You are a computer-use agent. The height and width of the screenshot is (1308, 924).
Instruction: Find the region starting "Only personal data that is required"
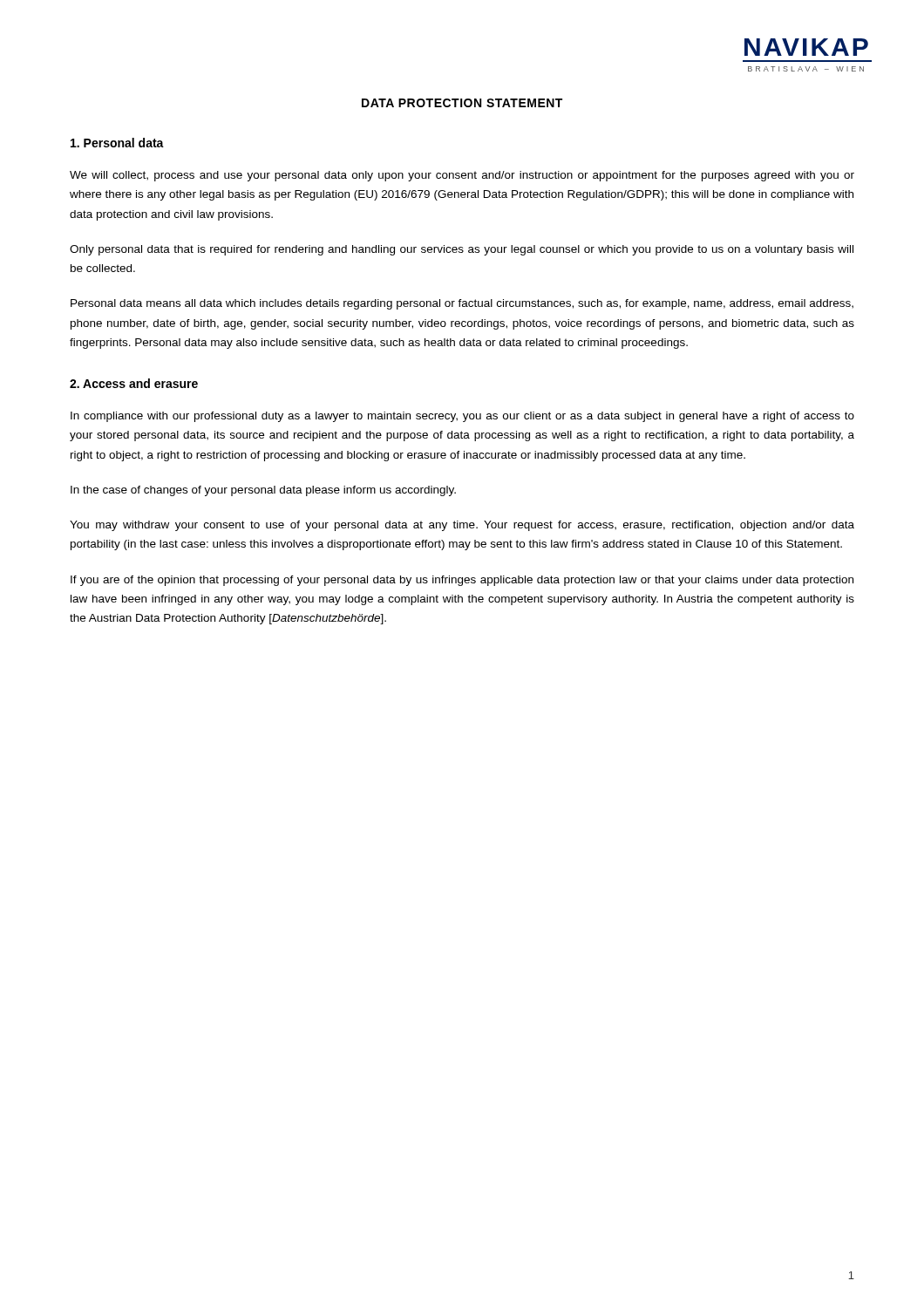click(462, 258)
